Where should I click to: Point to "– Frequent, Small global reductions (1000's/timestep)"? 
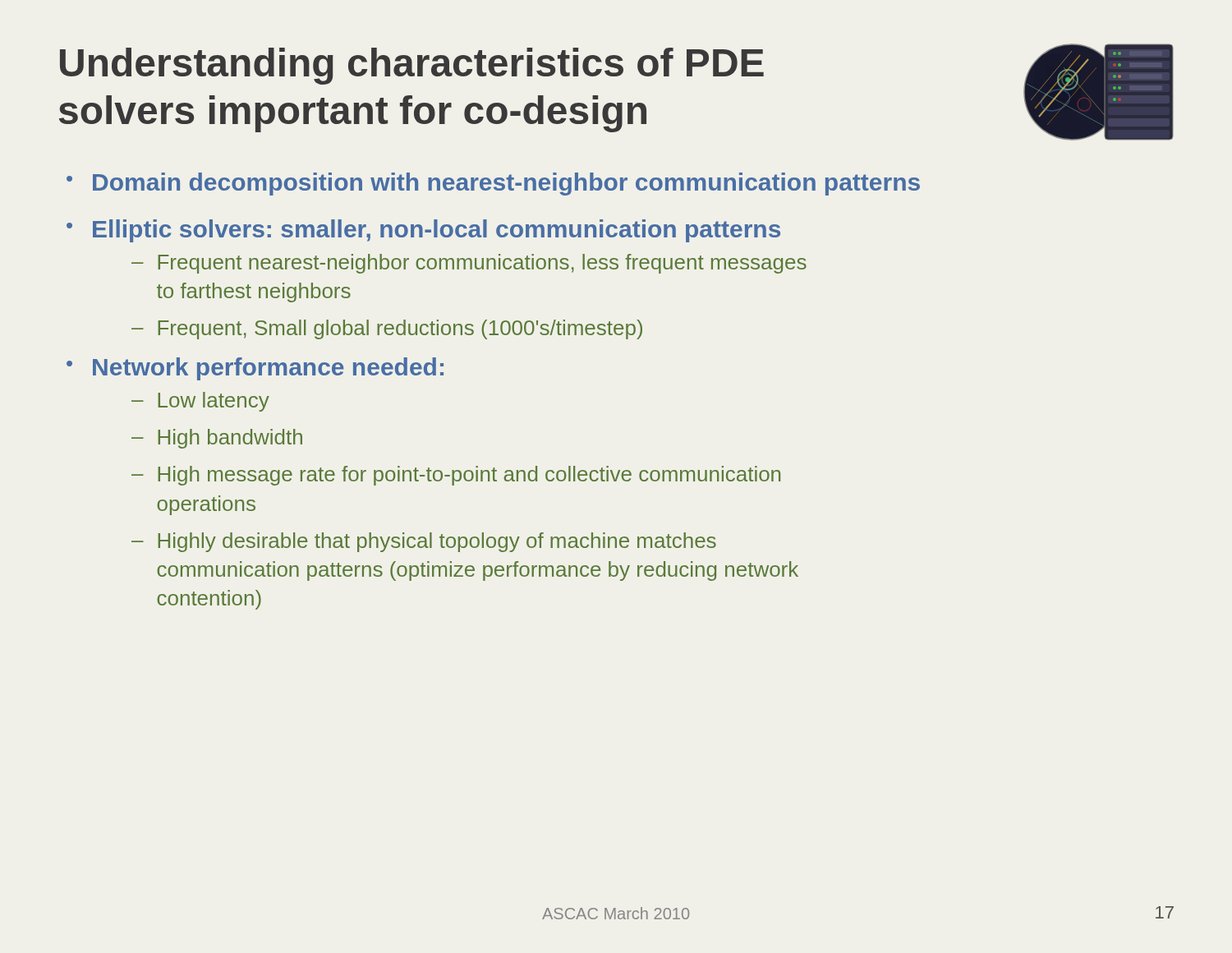pos(388,328)
